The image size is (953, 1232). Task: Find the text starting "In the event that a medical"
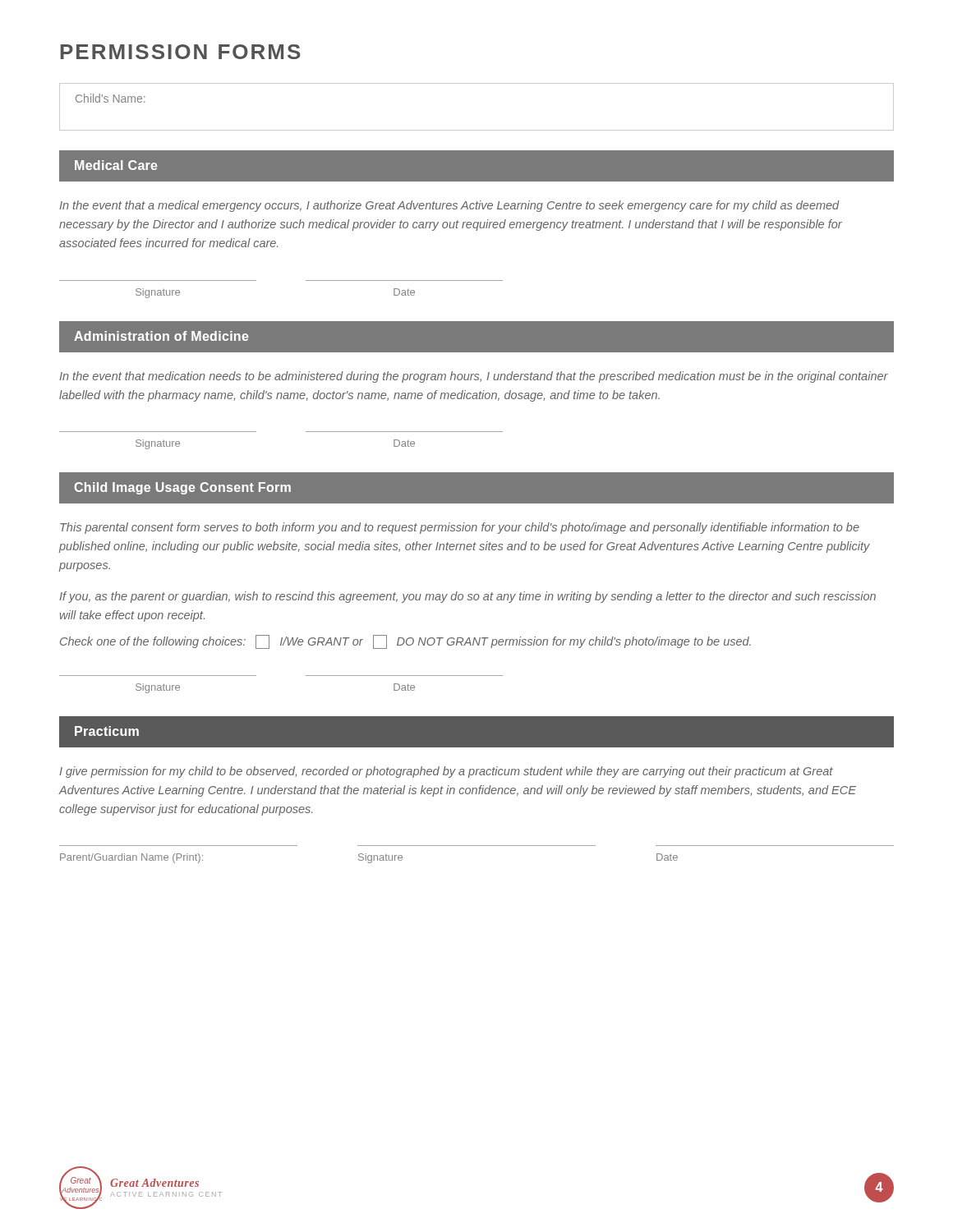pos(450,224)
